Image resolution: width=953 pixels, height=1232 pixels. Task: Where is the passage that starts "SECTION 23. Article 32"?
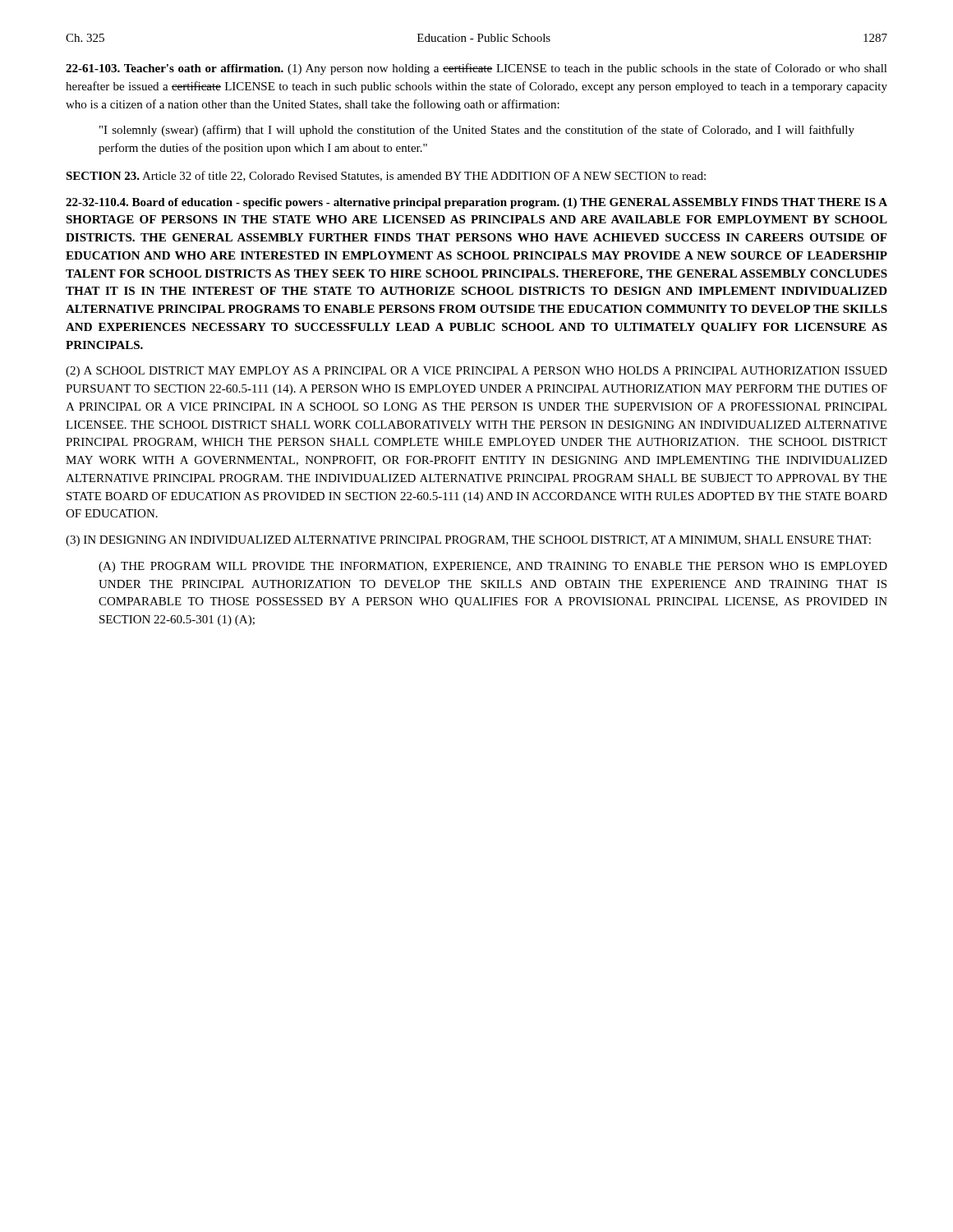[386, 176]
